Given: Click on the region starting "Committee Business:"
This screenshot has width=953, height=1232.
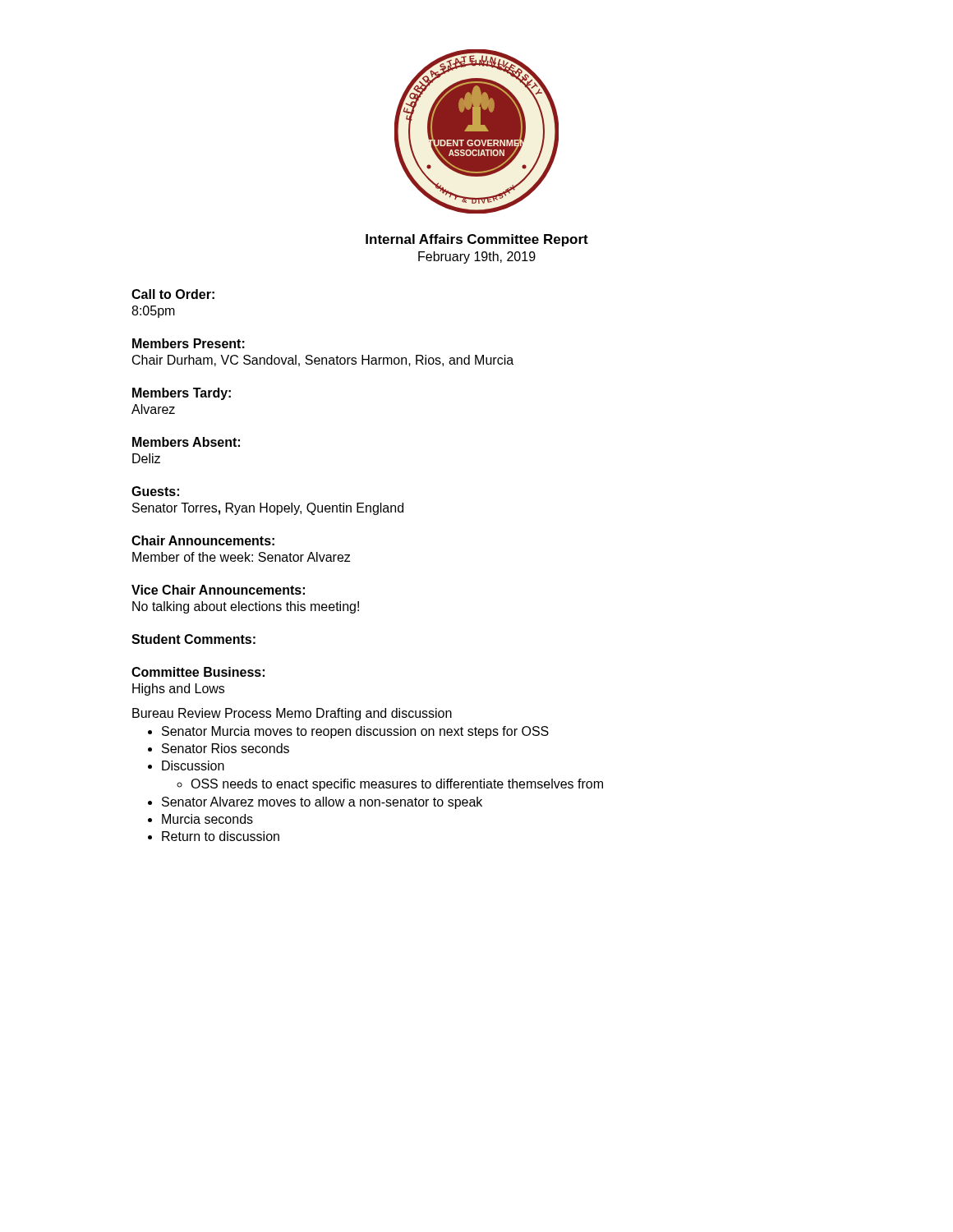Looking at the screenshot, I should tap(199, 672).
